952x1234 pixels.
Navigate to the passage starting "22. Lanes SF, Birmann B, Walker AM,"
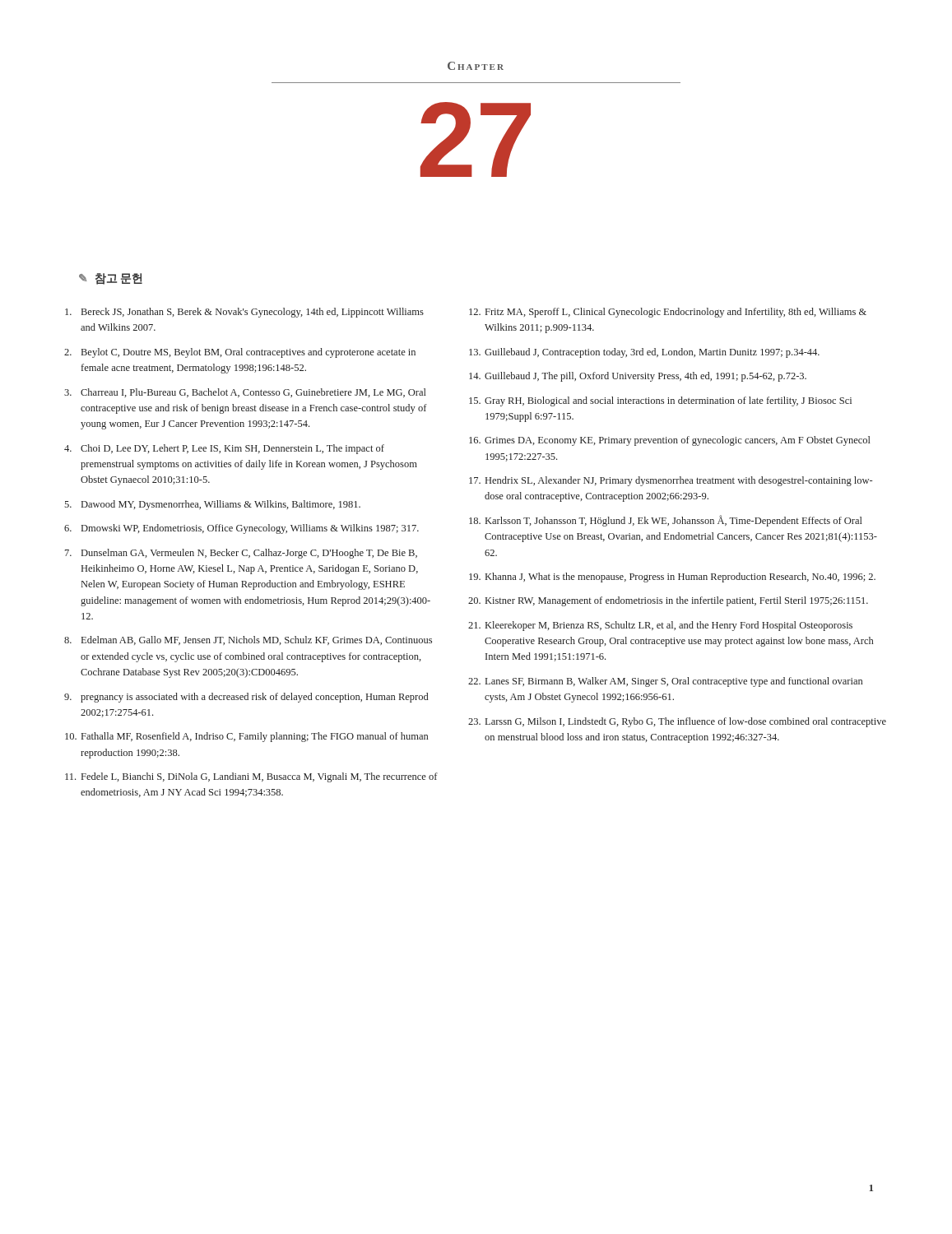tap(678, 689)
